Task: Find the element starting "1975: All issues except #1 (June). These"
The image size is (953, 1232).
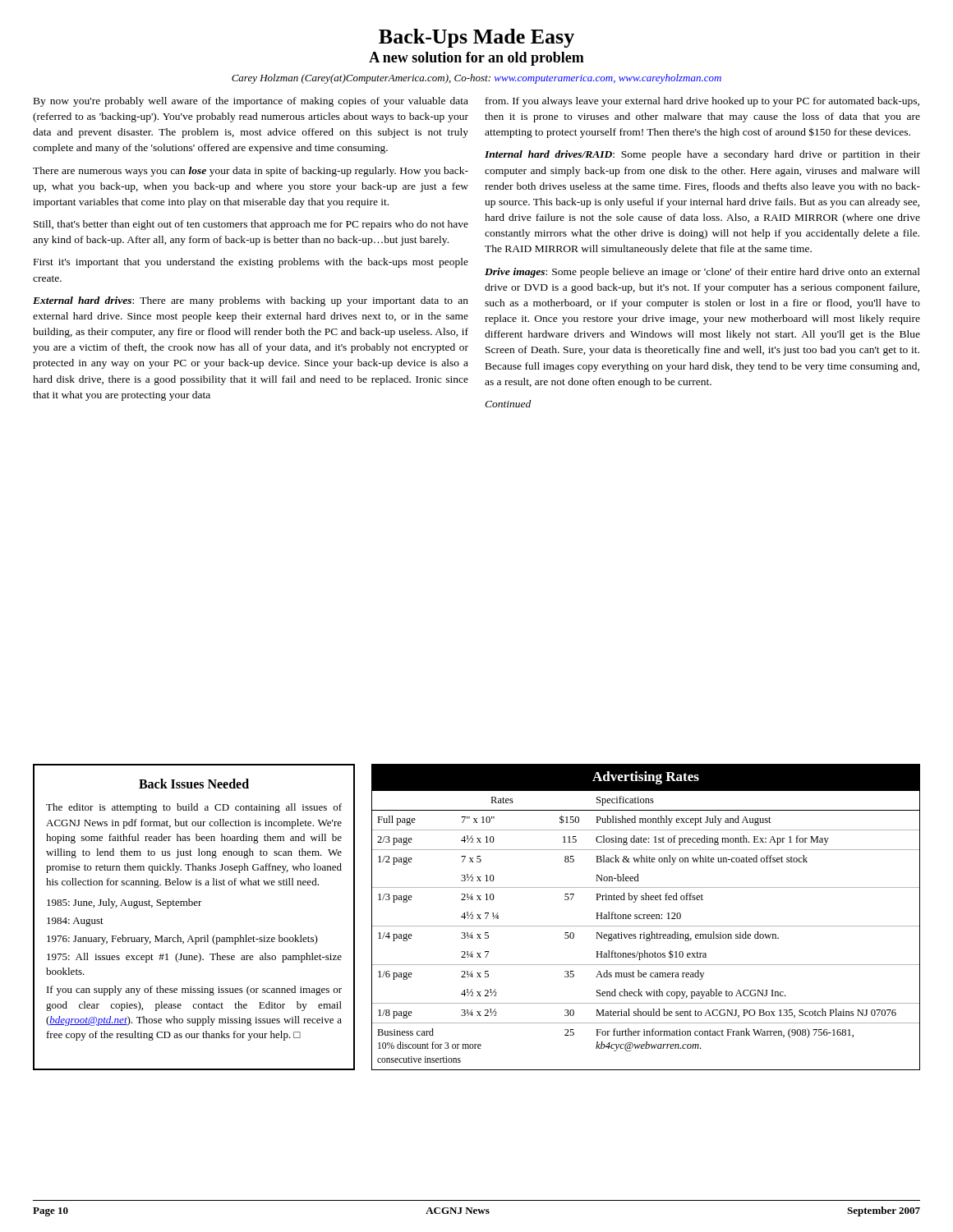Action: [x=194, y=964]
